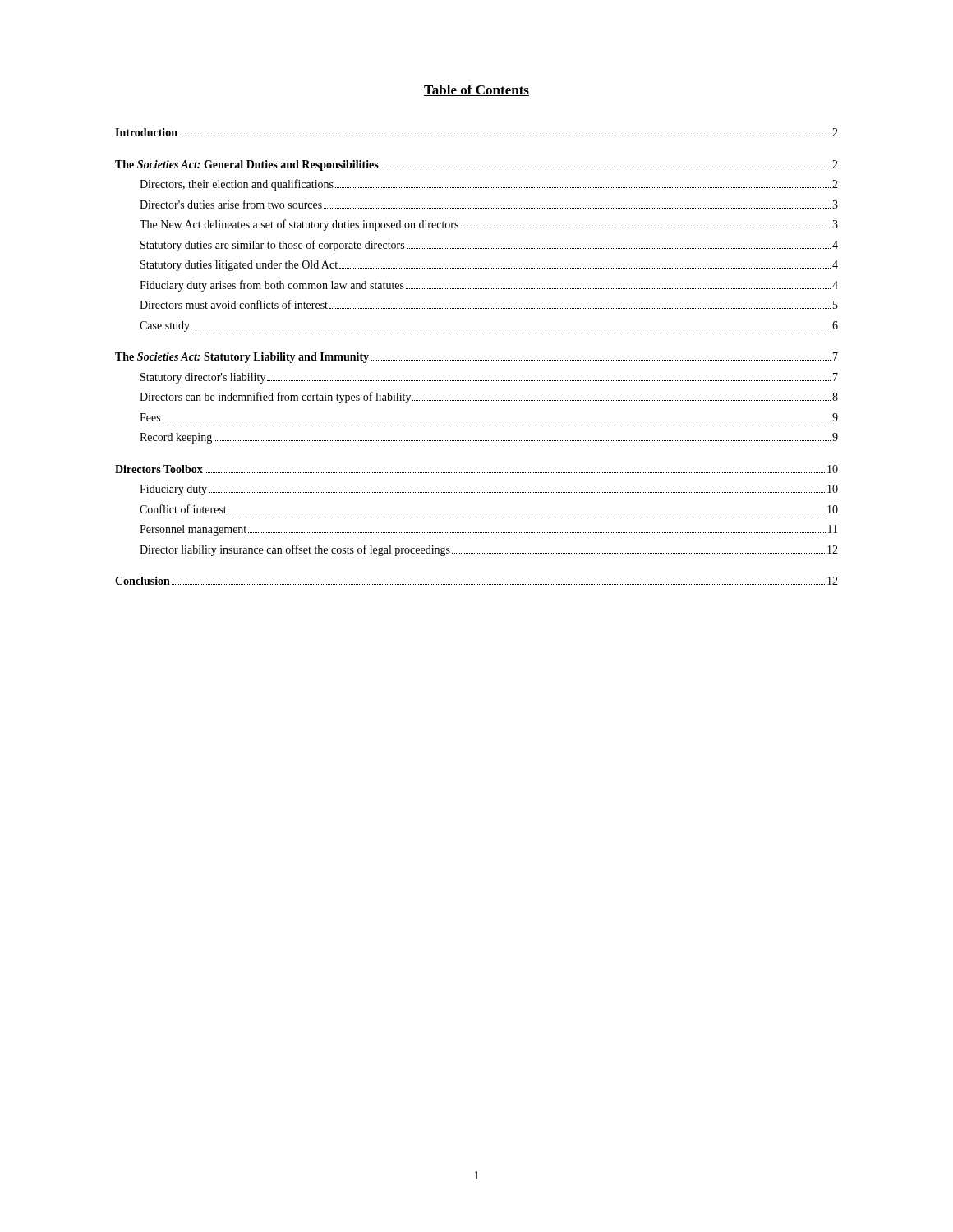953x1232 pixels.
Task: Locate the list item containing "Personnel management 11"
Action: click(489, 530)
